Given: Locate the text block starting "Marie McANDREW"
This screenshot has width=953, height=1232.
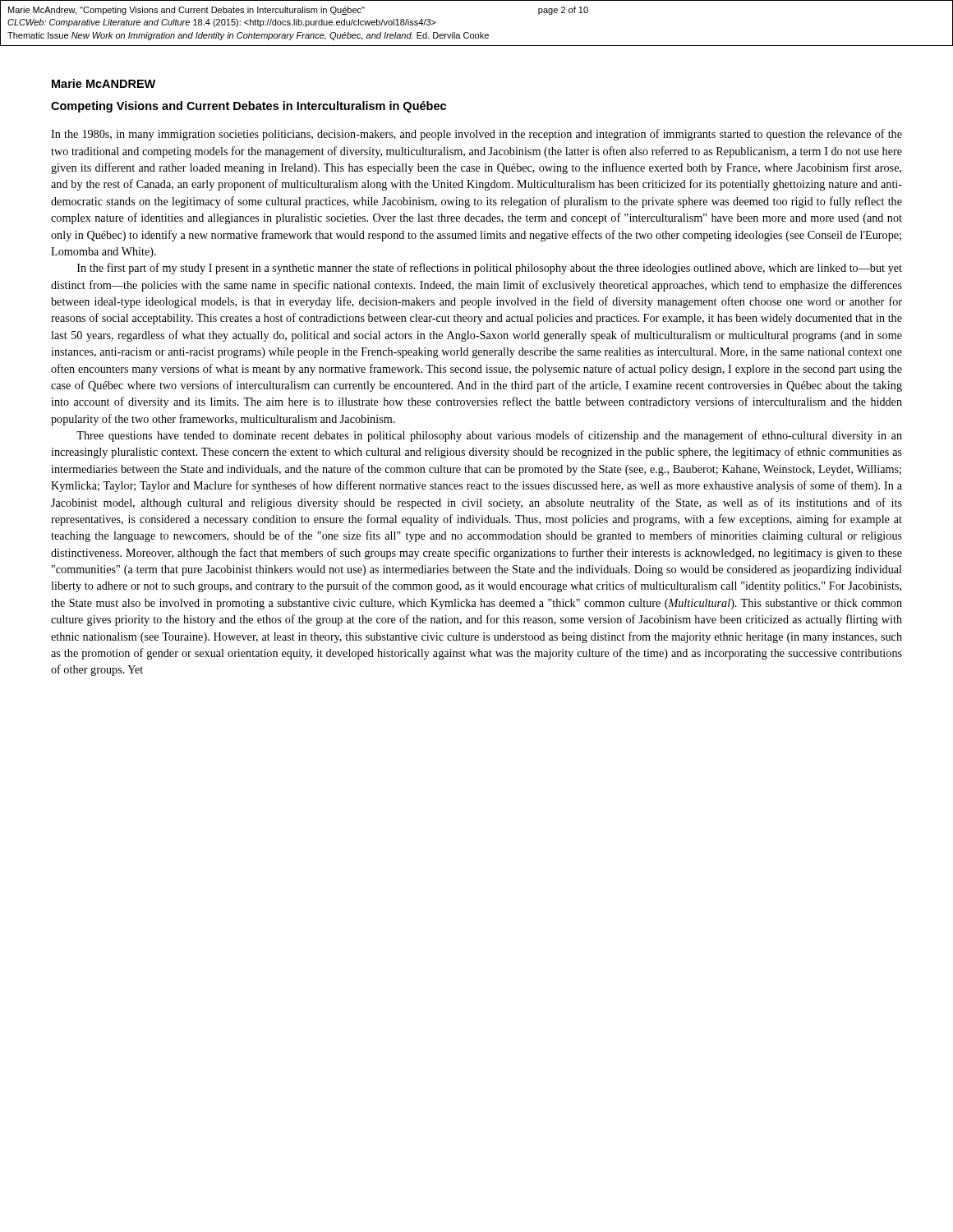Looking at the screenshot, I should click(x=103, y=84).
